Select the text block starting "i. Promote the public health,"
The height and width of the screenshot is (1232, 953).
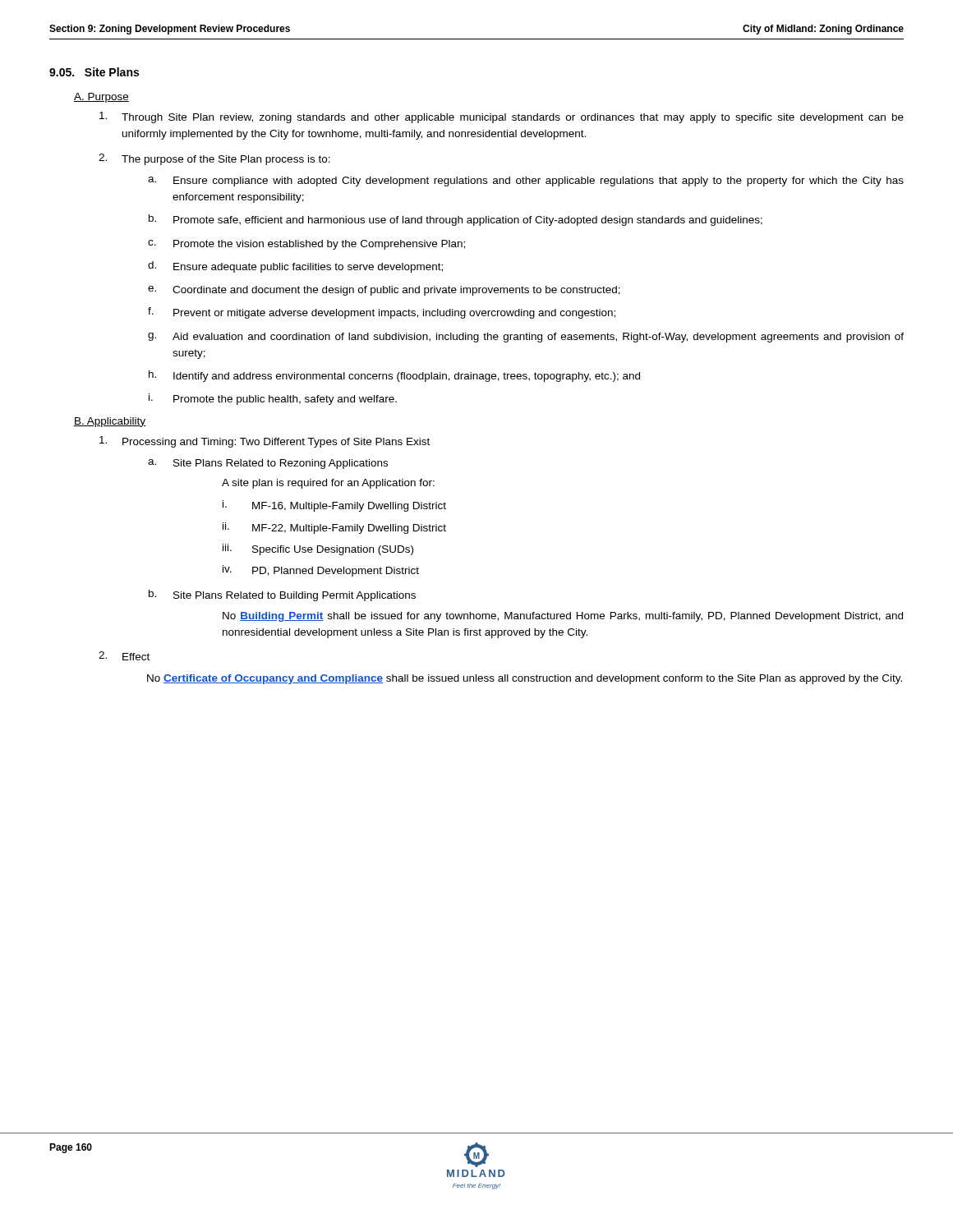coord(273,399)
